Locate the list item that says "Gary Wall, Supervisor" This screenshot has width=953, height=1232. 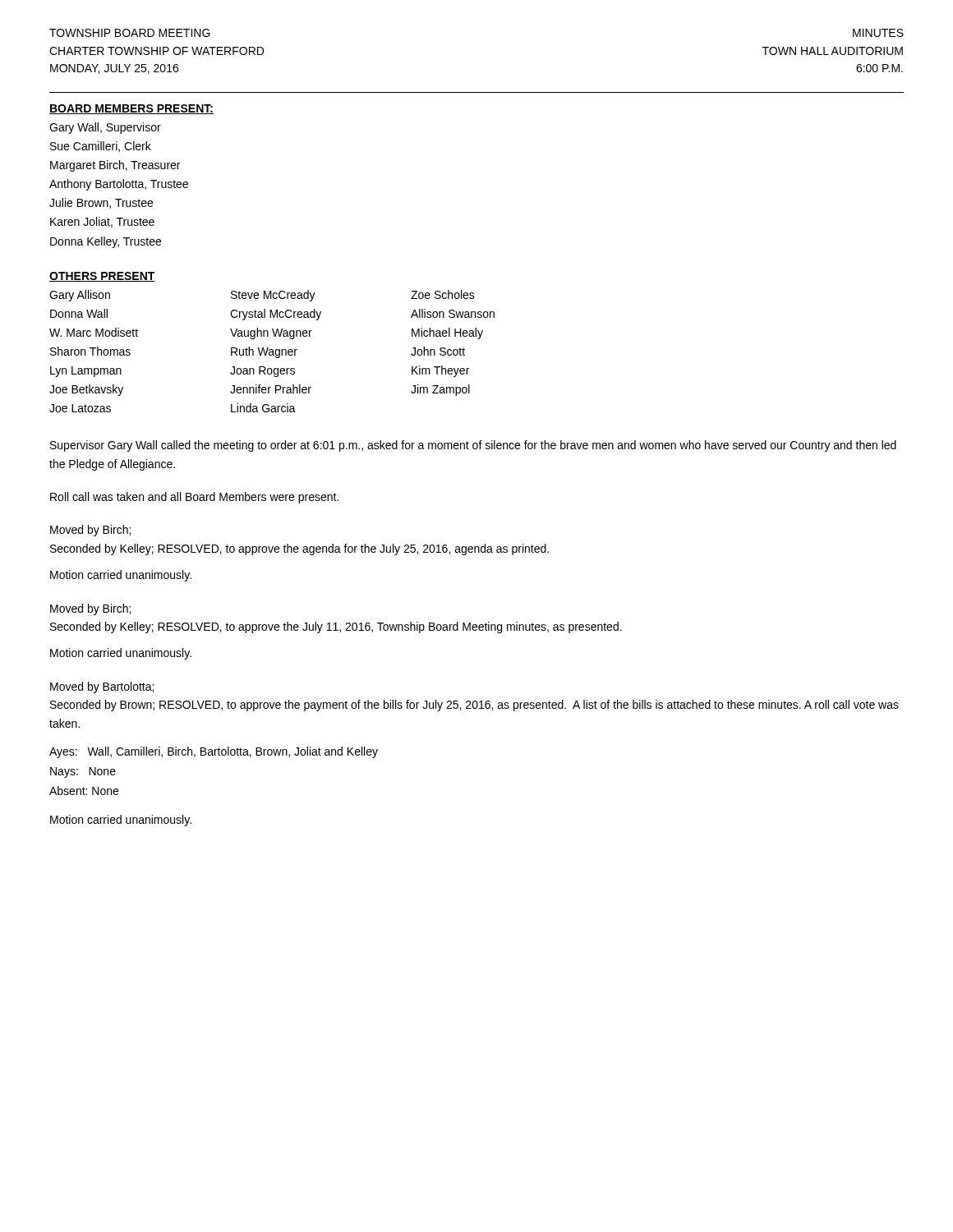click(x=105, y=127)
